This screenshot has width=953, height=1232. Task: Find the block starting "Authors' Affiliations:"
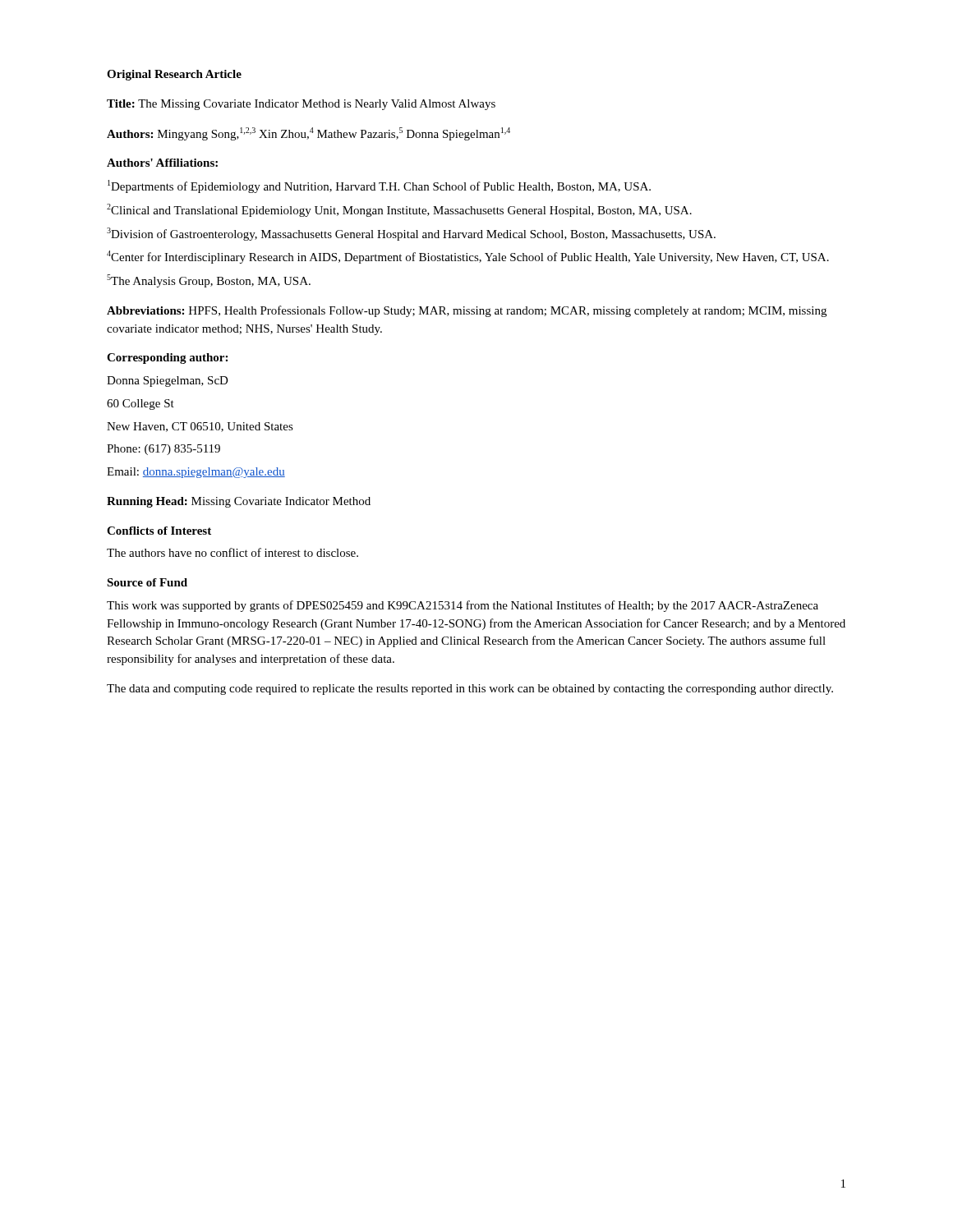pos(162,163)
